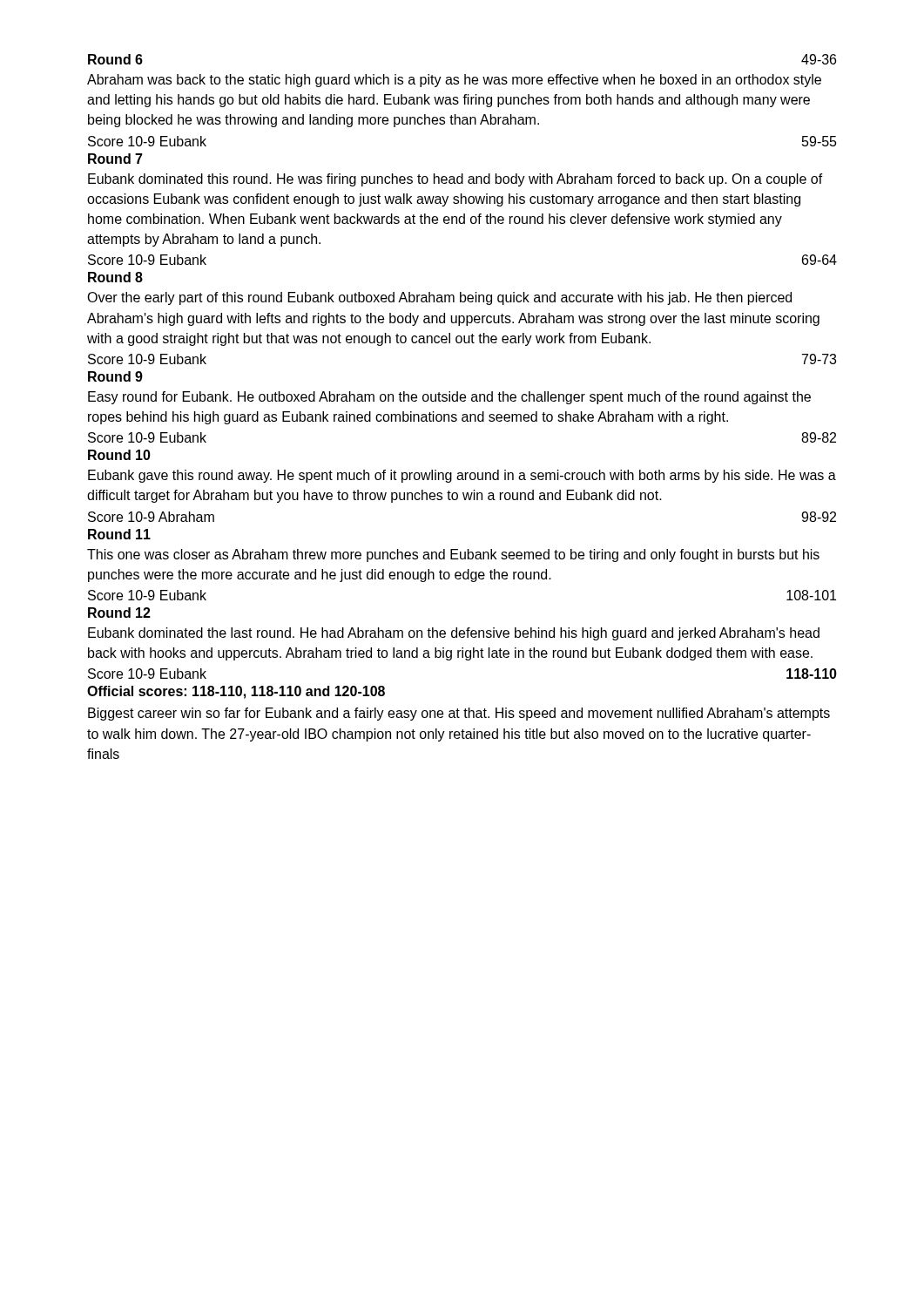Image resolution: width=924 pixels, height=1307 pixels.
Task: Where is the passage that starts "Abraham was back to the static"?
Action: pyautogui.click(x=462, y=100)
